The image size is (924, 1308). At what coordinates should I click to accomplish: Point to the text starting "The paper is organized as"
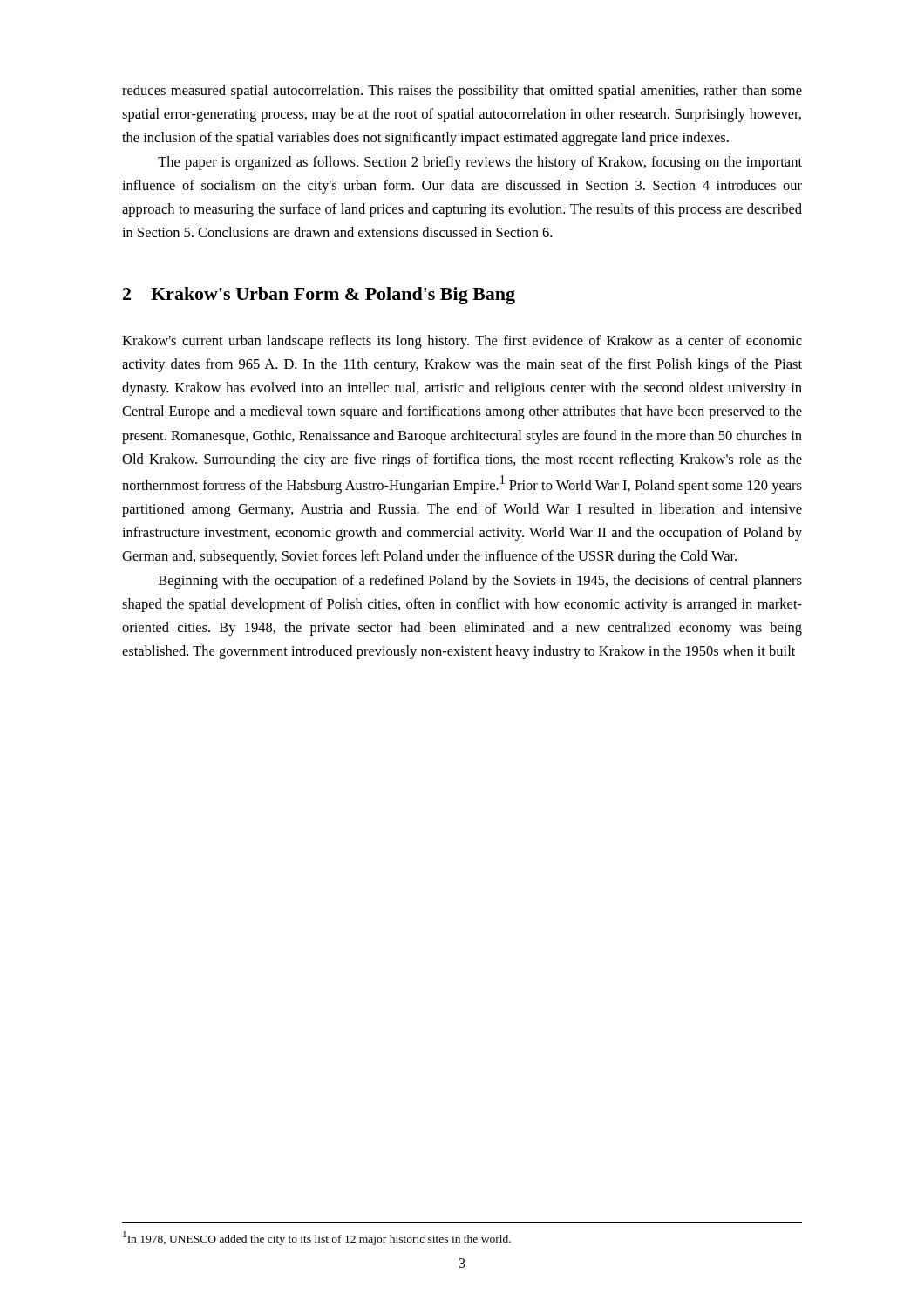[x=462, y=197]
